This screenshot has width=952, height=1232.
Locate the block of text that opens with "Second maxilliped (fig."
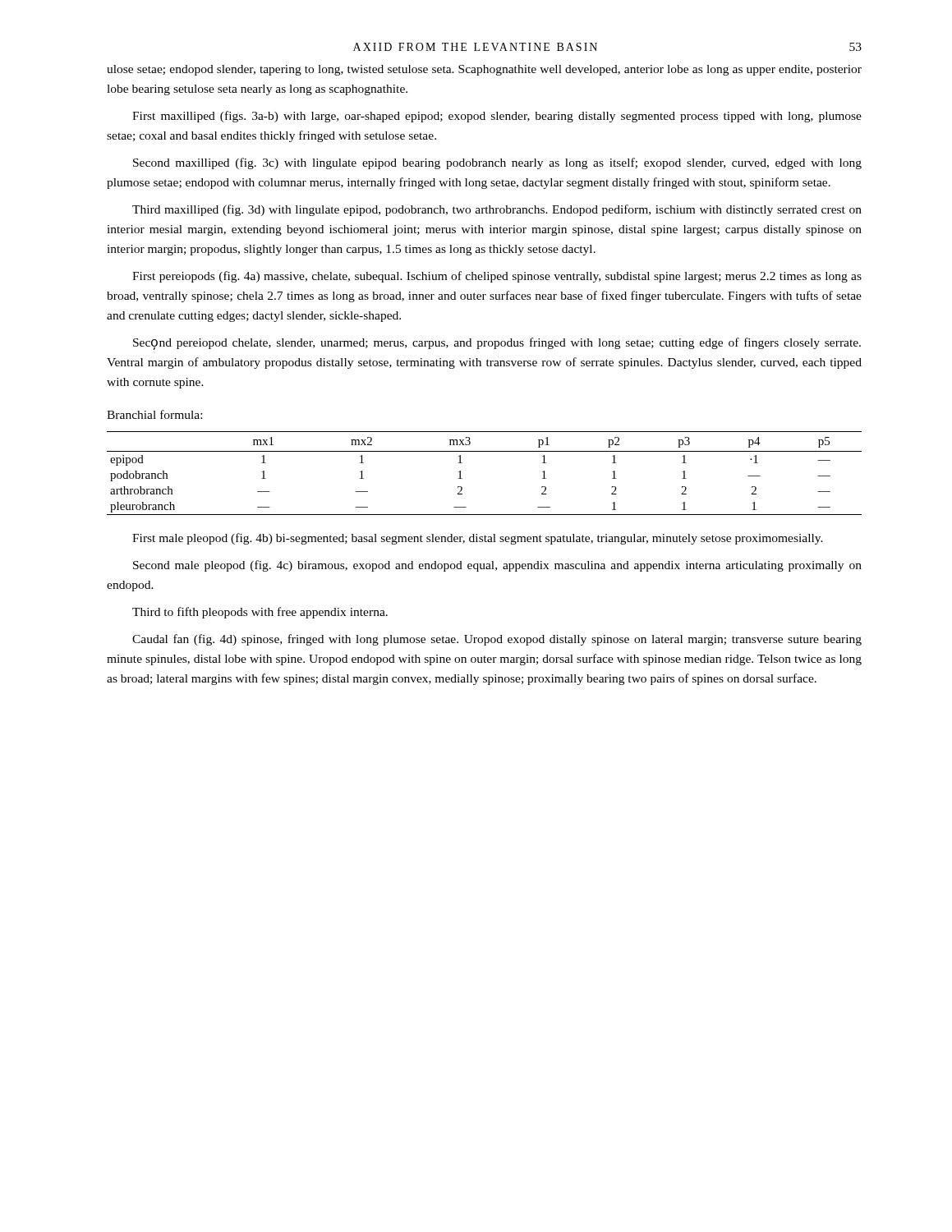pyautogui.click(x=484, y=173)
